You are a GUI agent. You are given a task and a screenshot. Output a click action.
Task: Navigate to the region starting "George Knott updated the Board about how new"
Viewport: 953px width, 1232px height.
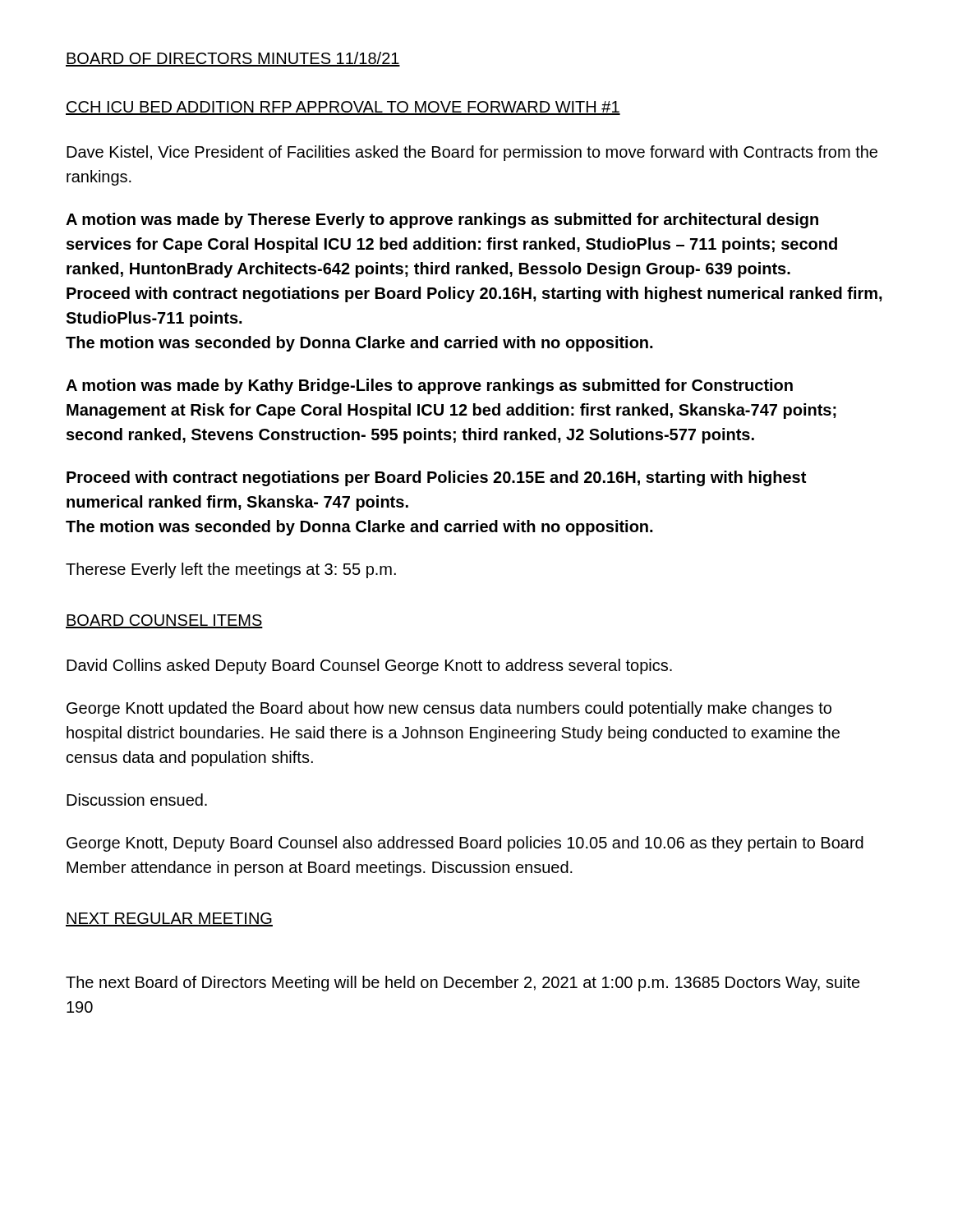[453, 733]
